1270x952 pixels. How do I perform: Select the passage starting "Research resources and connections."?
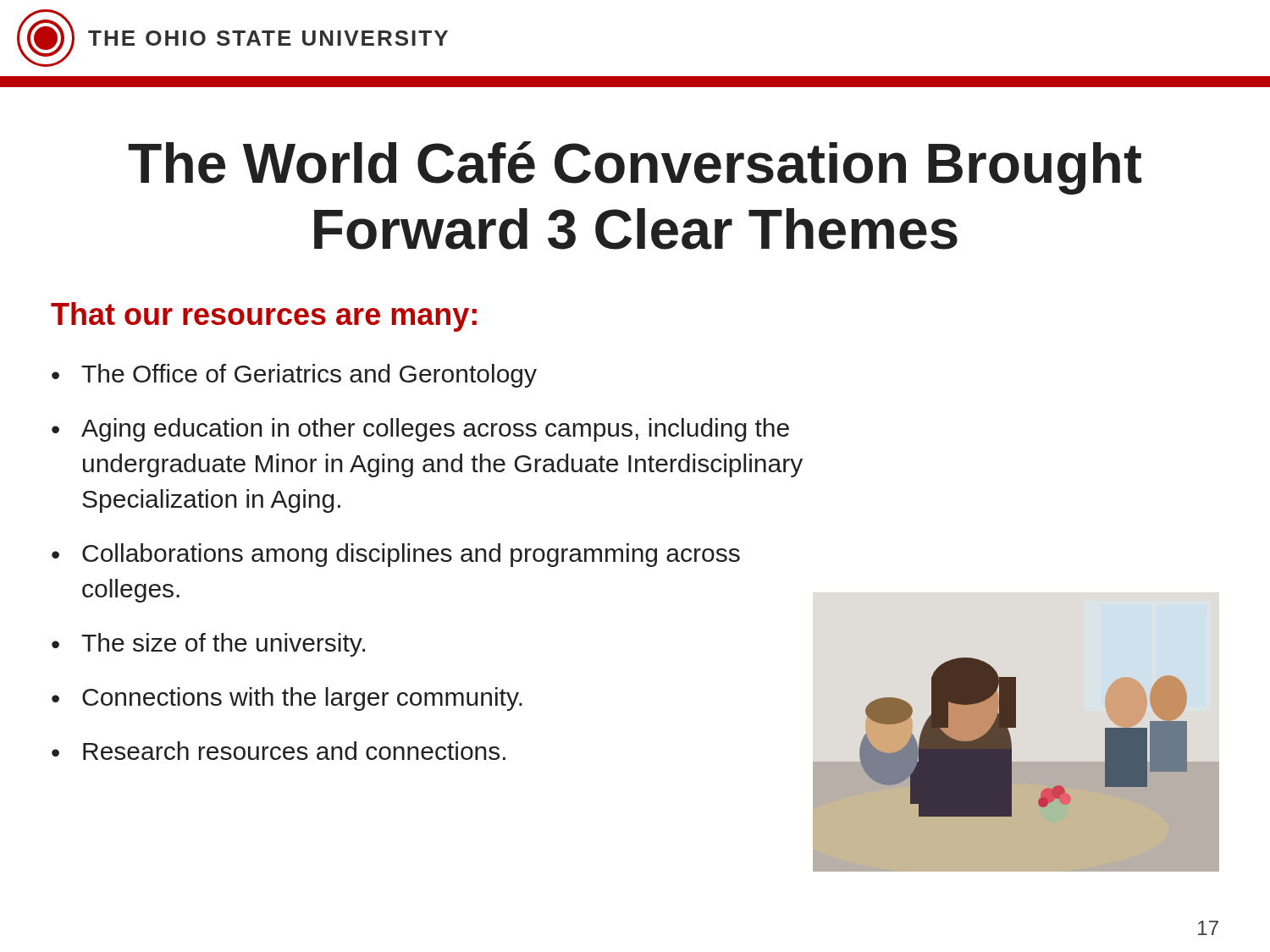coord(295,751)
